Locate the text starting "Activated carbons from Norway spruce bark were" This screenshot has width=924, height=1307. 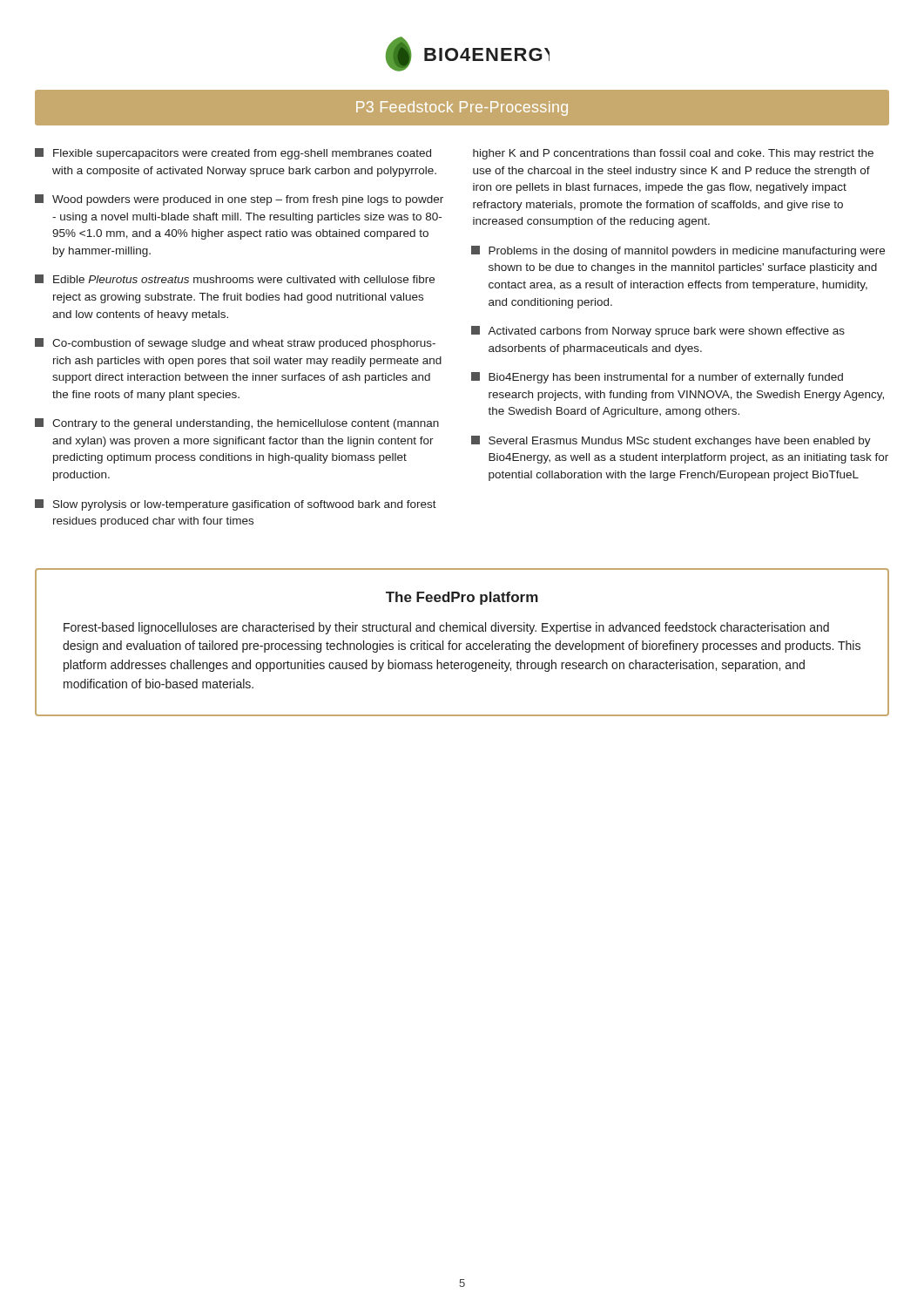click(x=680, y=339)
